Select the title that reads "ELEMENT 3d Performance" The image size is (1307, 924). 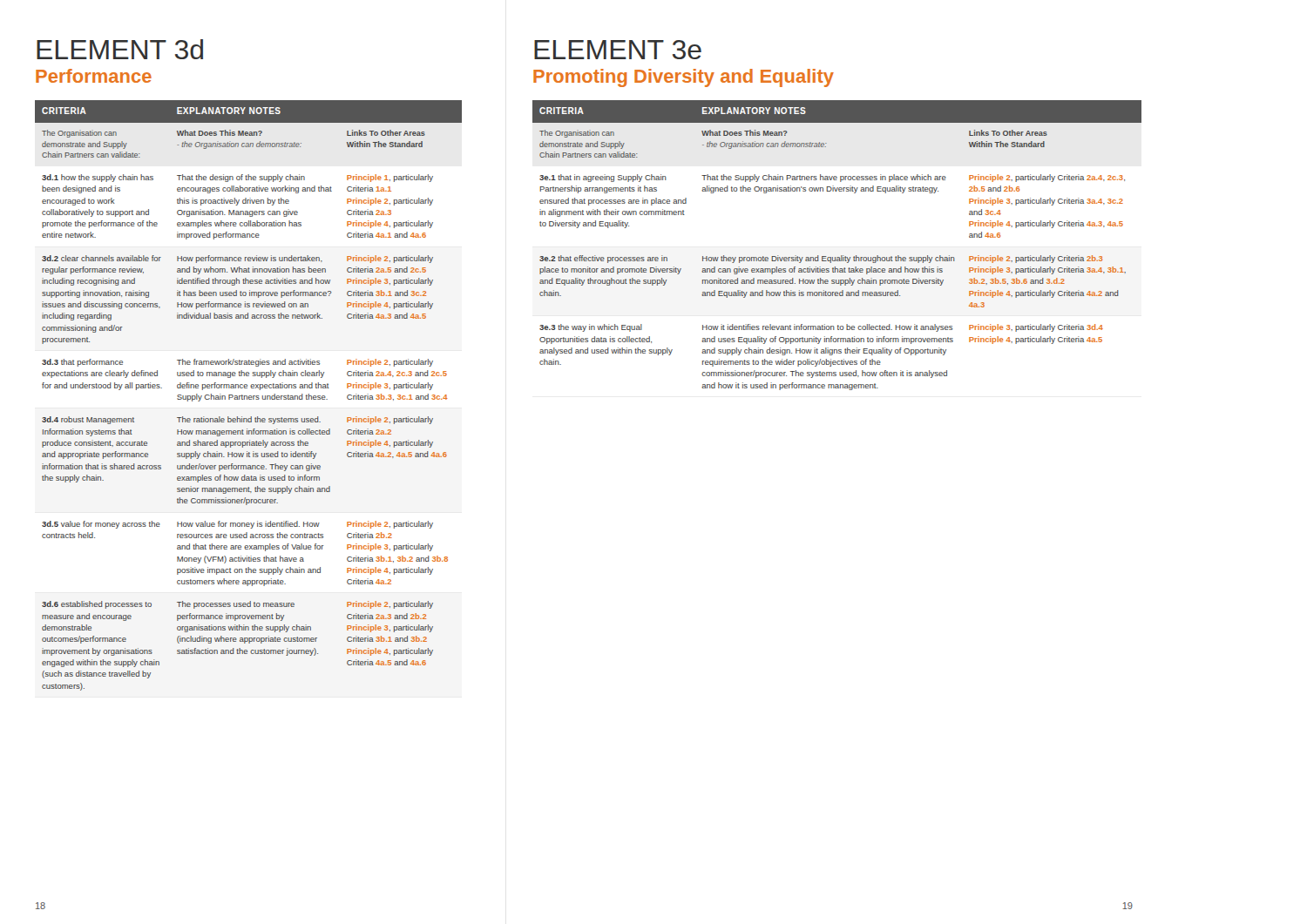(120, 49)
